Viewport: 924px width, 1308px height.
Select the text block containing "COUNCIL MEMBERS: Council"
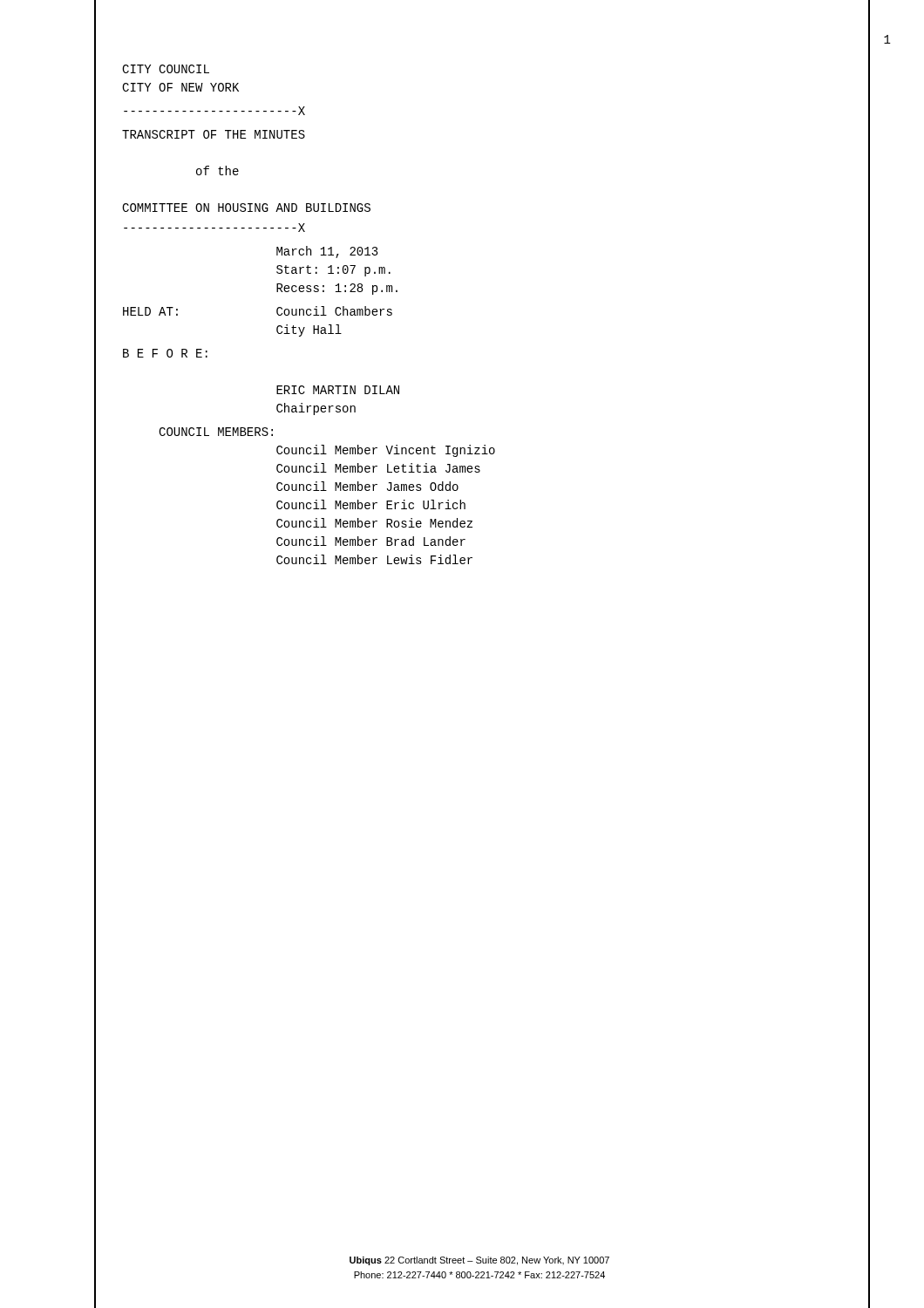click(216, 432)
